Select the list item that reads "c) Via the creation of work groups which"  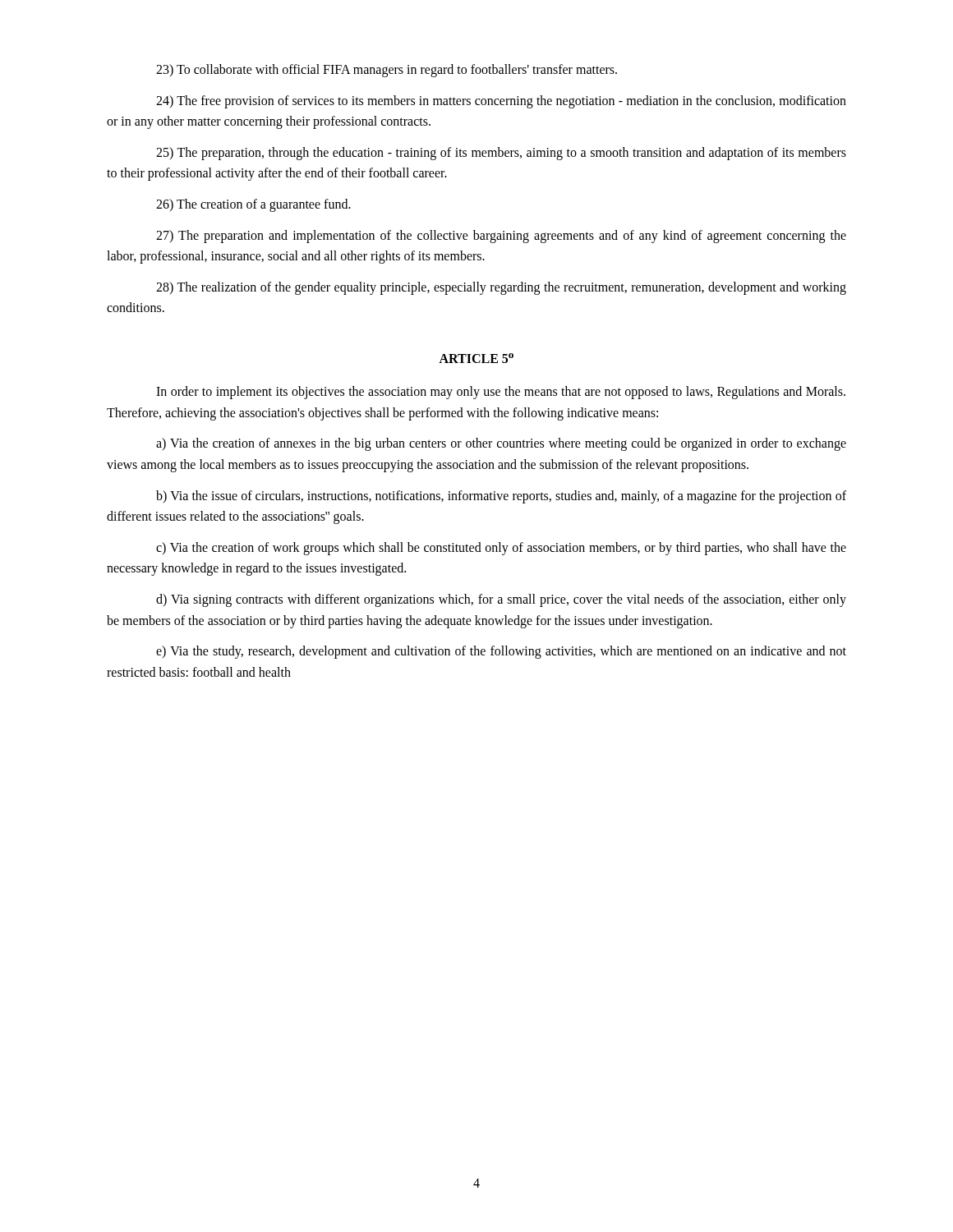point(476,558)
